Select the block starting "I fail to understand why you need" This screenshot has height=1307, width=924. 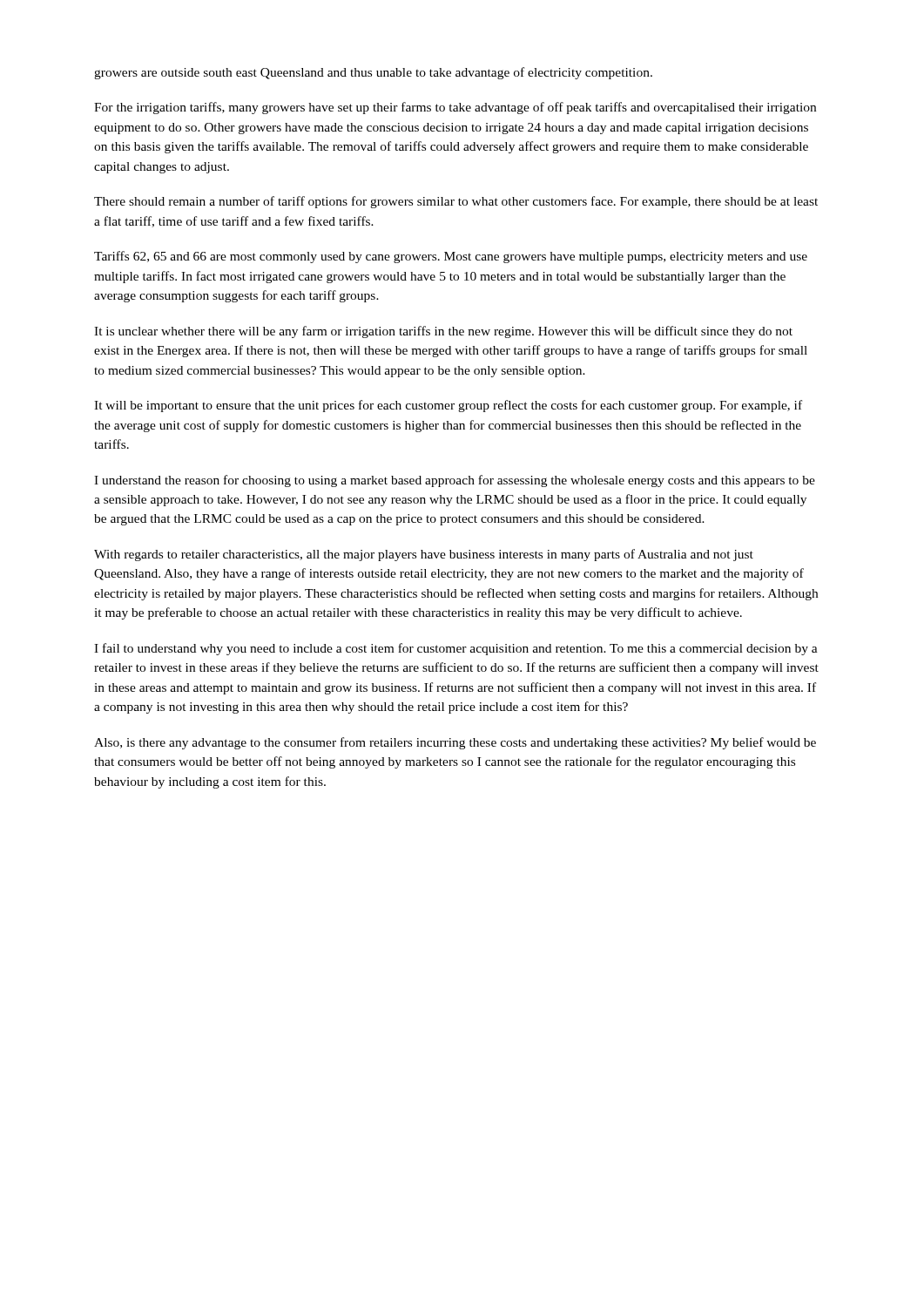456,677
